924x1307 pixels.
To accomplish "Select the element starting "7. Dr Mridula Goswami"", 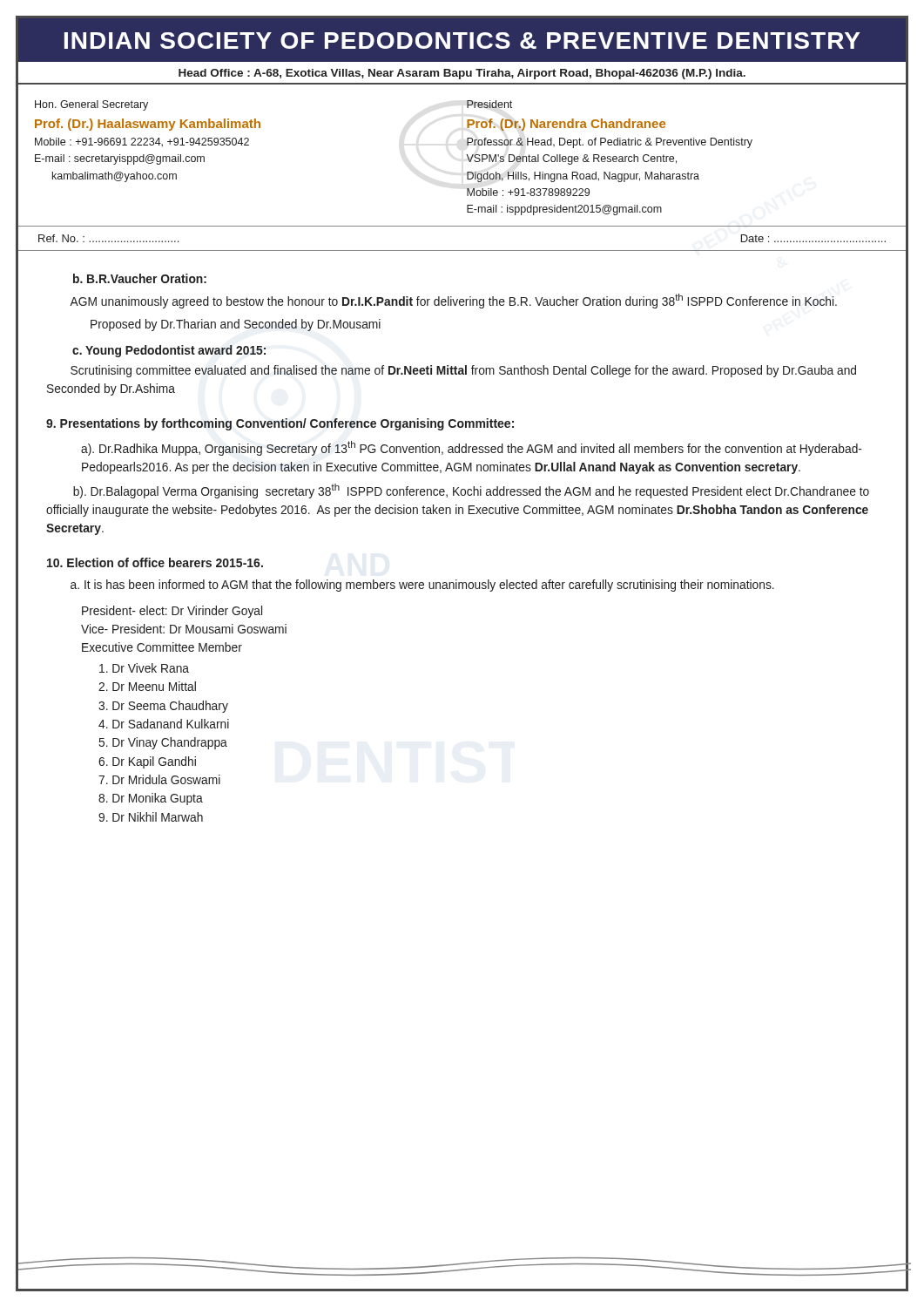I will tap(159, 780).
